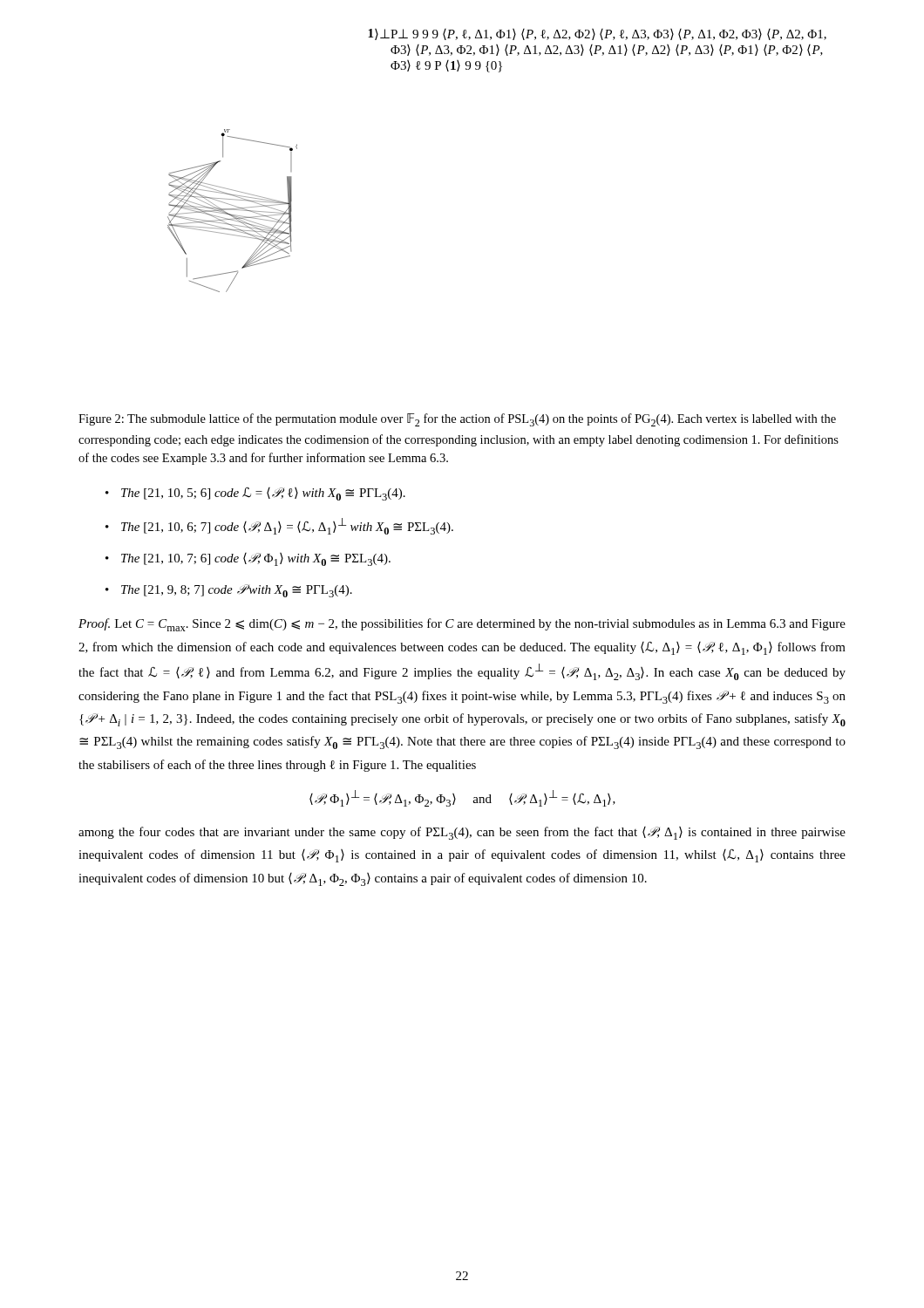Where is the formula that starts "⟨𝒫, Φ1⟩⊥ = ⟨𝒫, Δ1, Φ2, Φ3⟩ and"?

462,799
